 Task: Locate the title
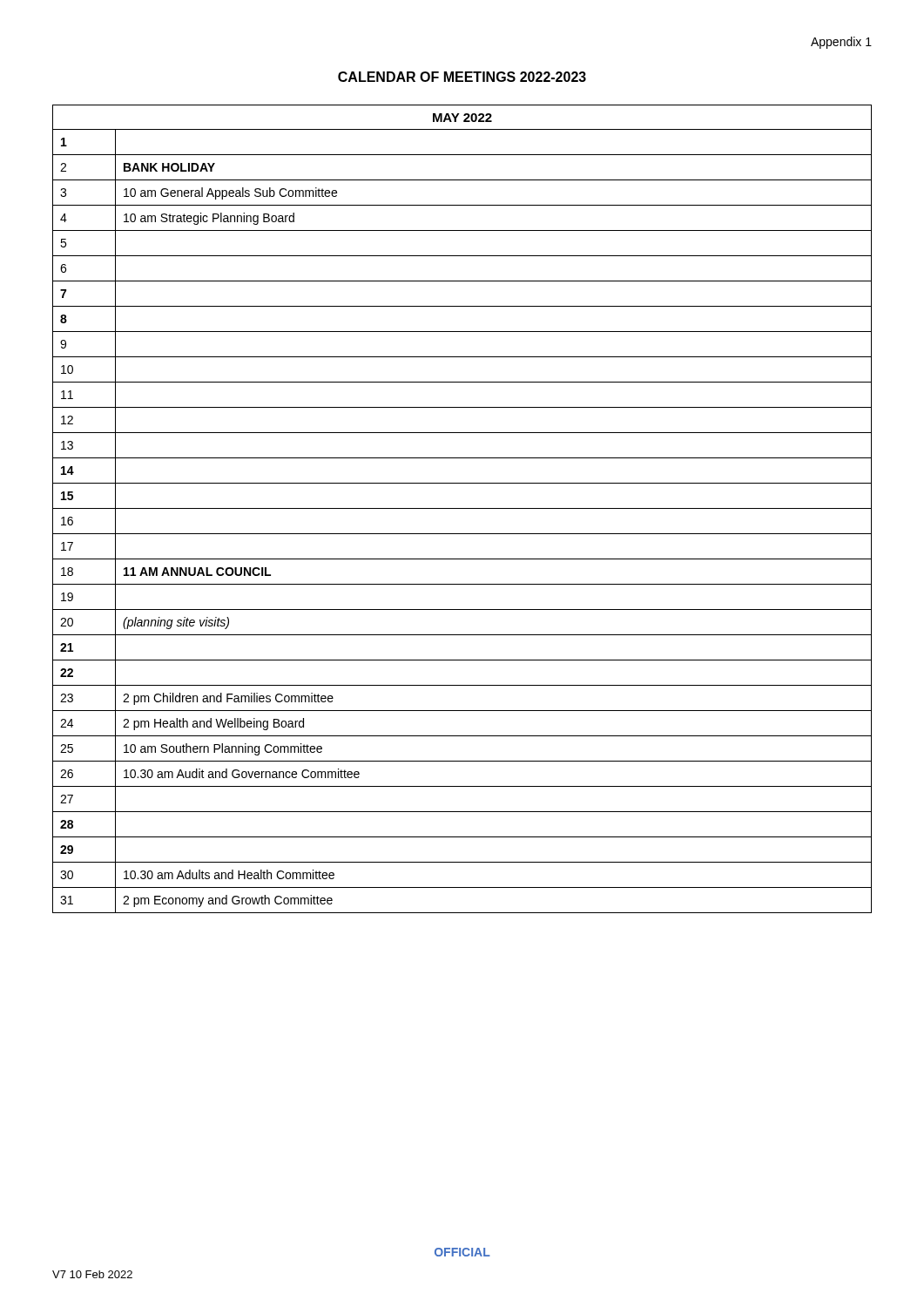click(x=462, y=77)
